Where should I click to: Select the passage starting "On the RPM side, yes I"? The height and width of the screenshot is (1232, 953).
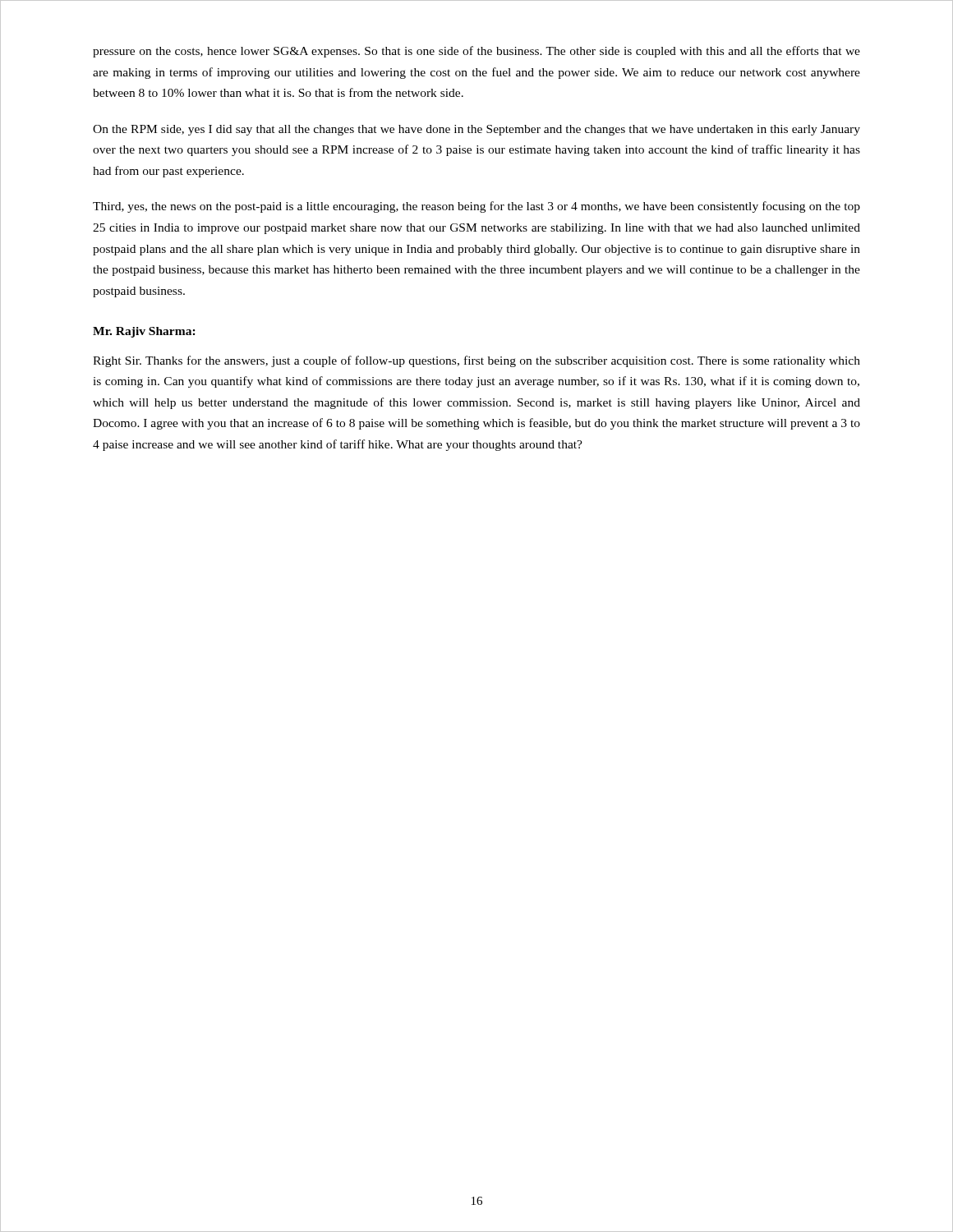pos(476,149)
